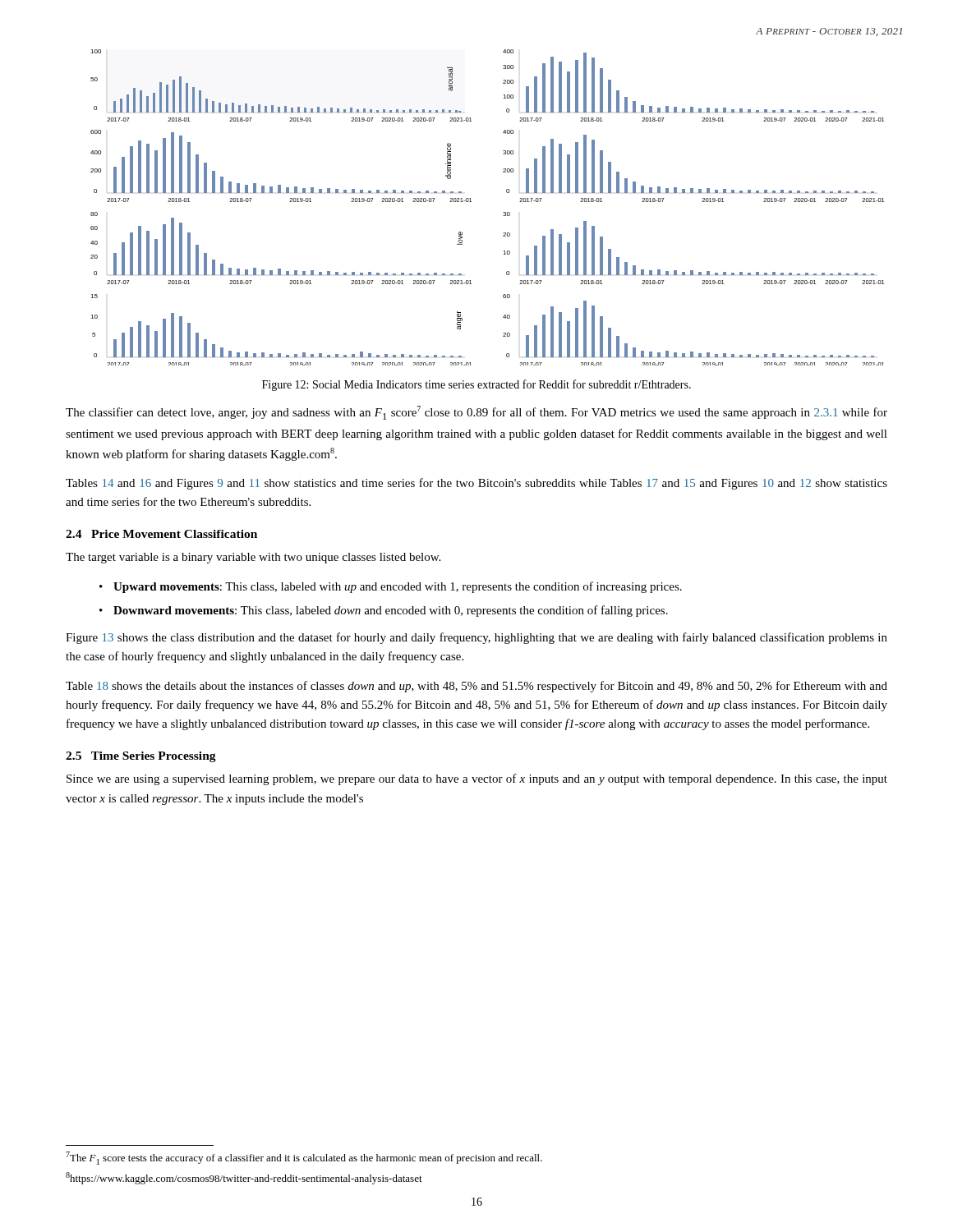Point to the region starting "Tables 14 and 16 and Figures 9"
Viewport: 953px width, 1232px height.
coord(476,492)
